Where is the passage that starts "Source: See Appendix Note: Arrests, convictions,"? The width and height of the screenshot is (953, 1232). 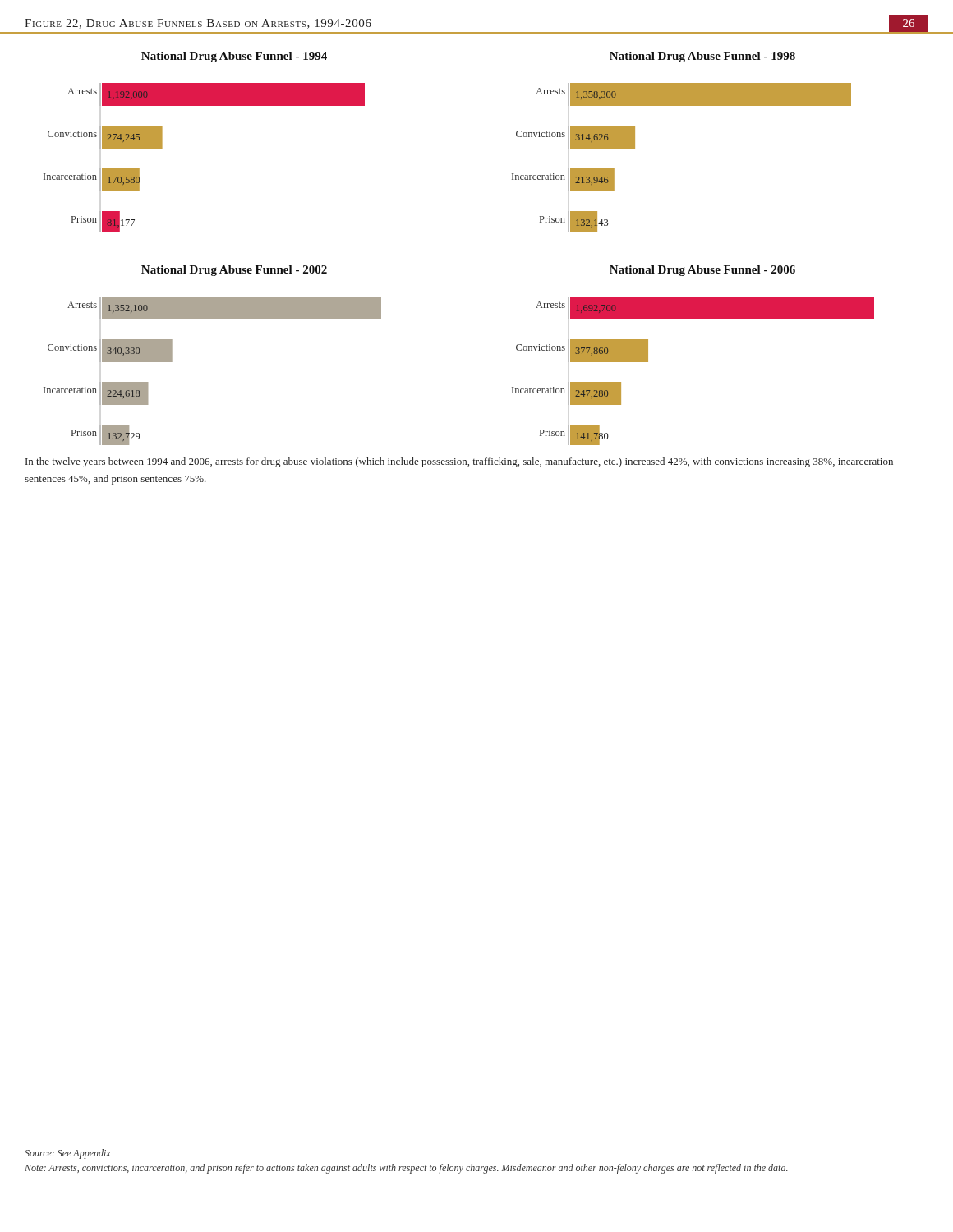coord(476,1161)
